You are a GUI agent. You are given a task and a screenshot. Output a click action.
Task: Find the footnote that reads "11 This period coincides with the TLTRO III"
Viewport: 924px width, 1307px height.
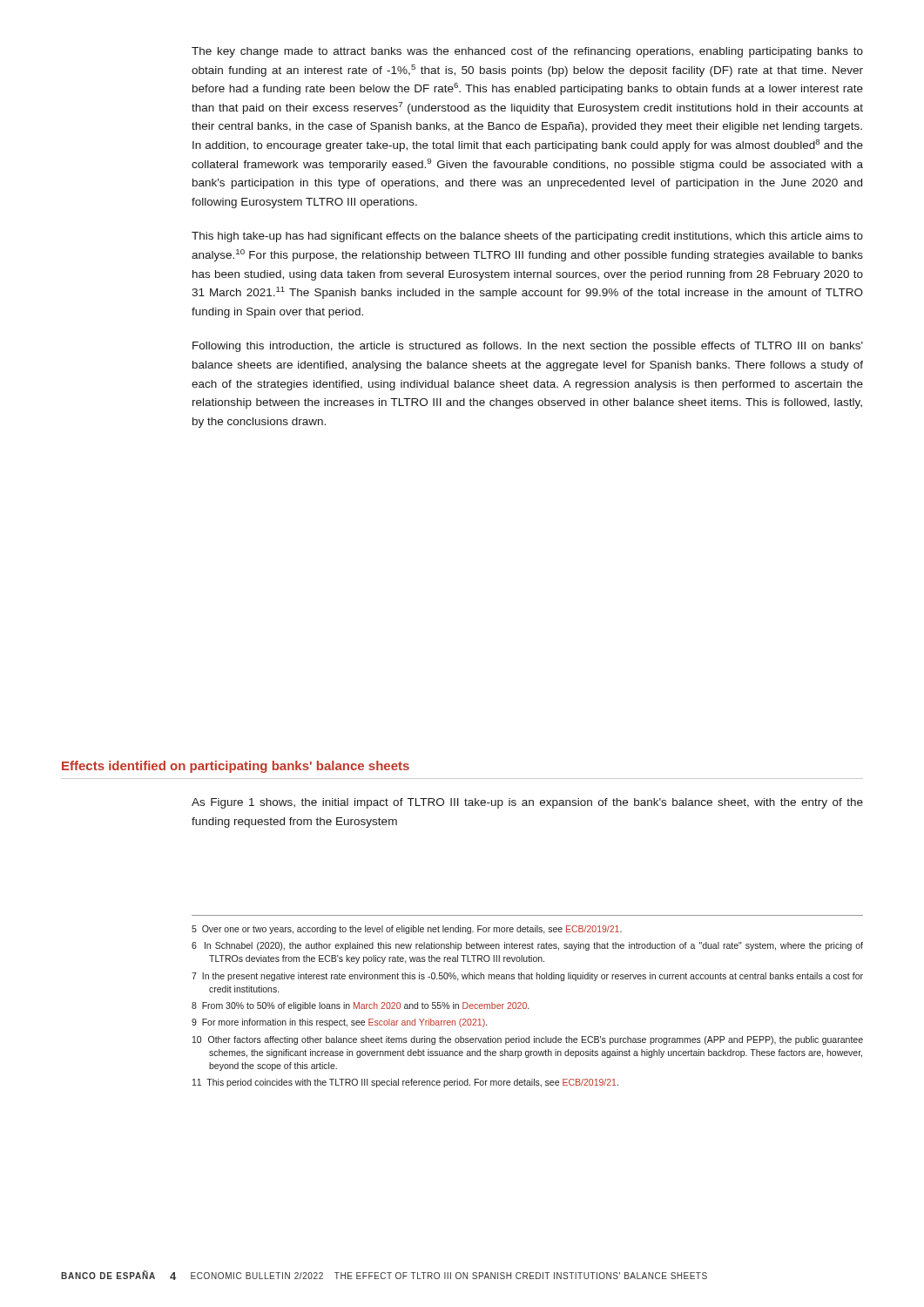[405, 1082]
